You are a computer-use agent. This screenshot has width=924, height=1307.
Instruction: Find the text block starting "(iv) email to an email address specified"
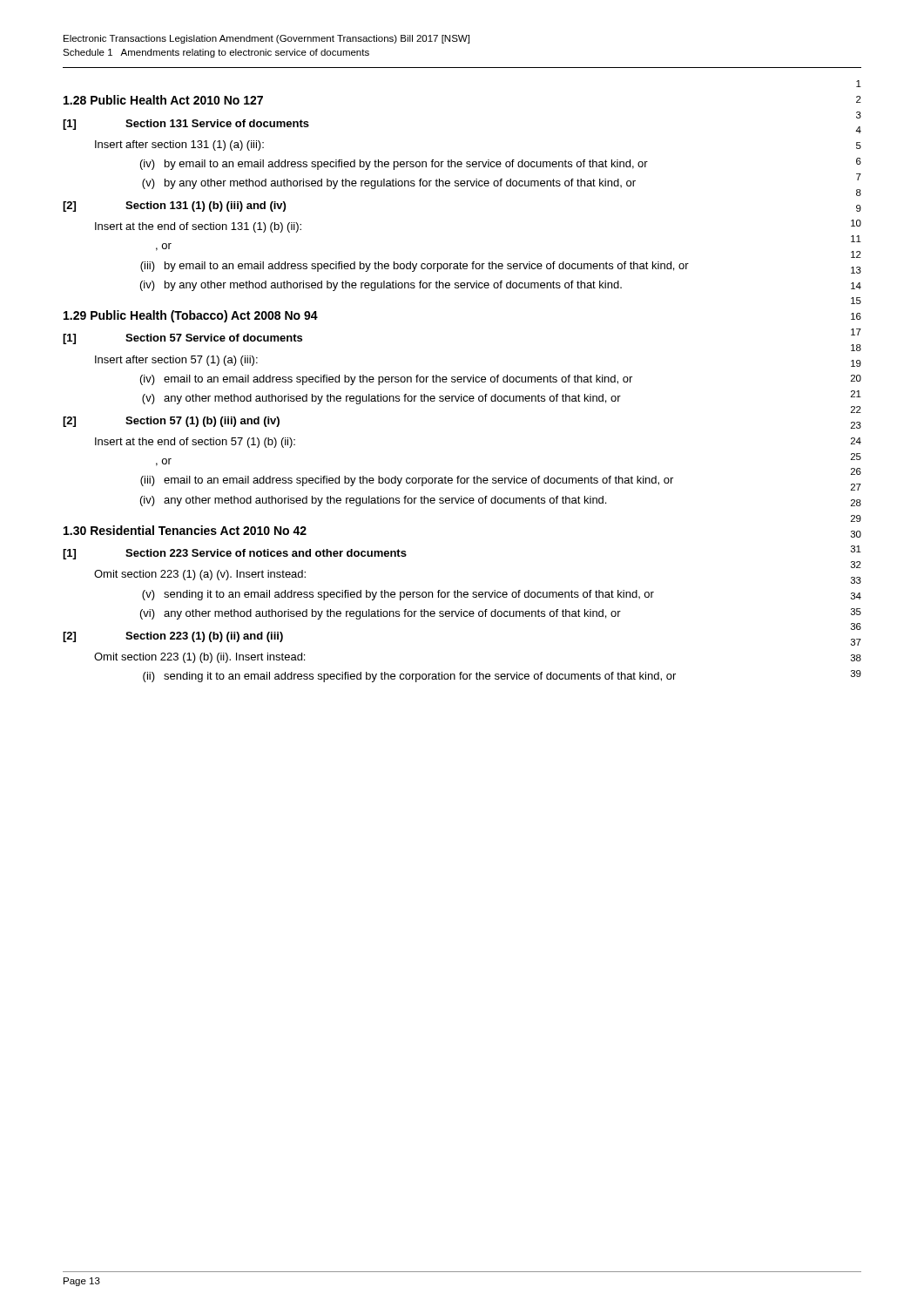tap(471, 379)
